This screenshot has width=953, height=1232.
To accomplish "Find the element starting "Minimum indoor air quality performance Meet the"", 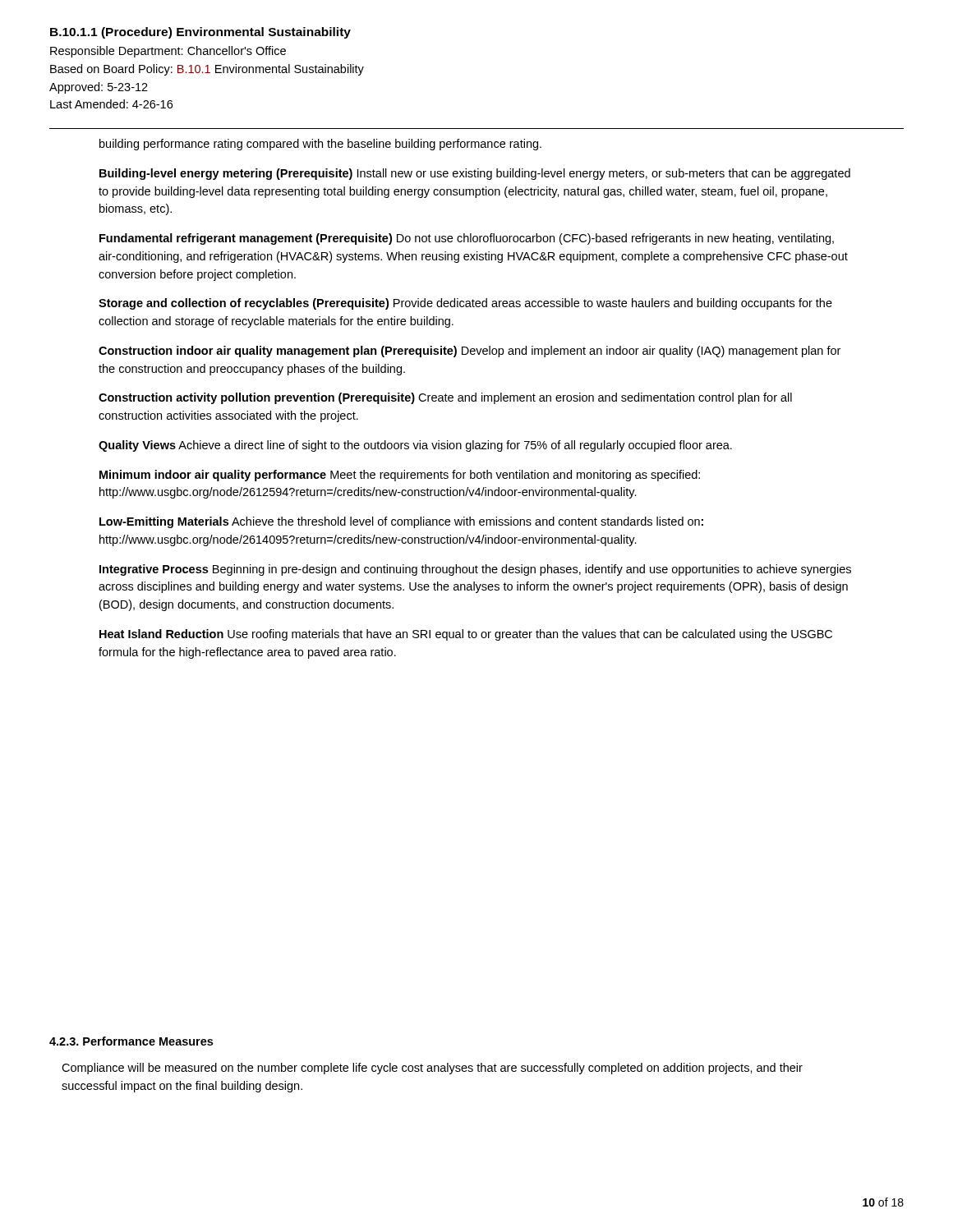I will tap(400, 483).
